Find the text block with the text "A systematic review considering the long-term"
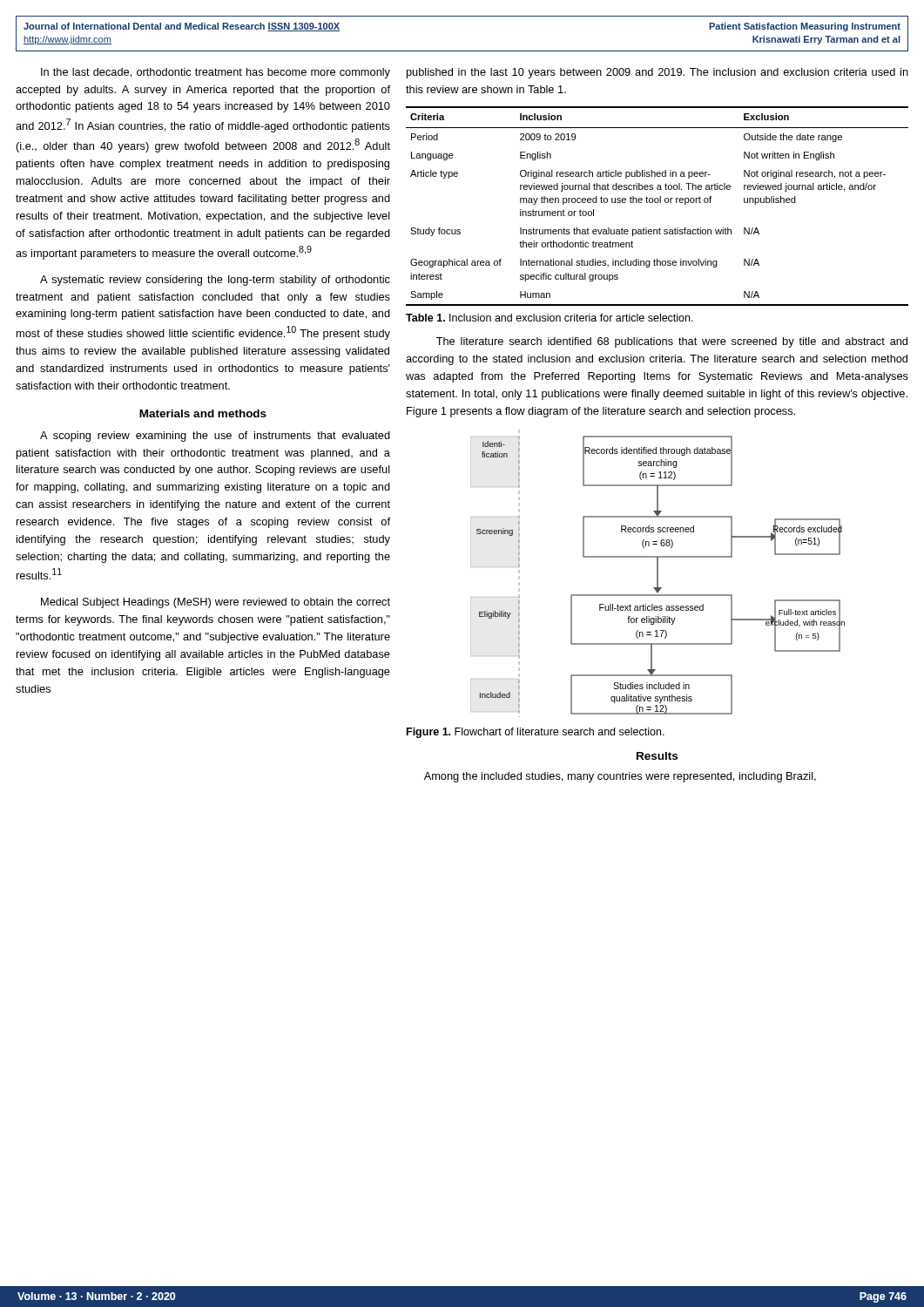The image size is (924, 1307). [x=203, y=332]
